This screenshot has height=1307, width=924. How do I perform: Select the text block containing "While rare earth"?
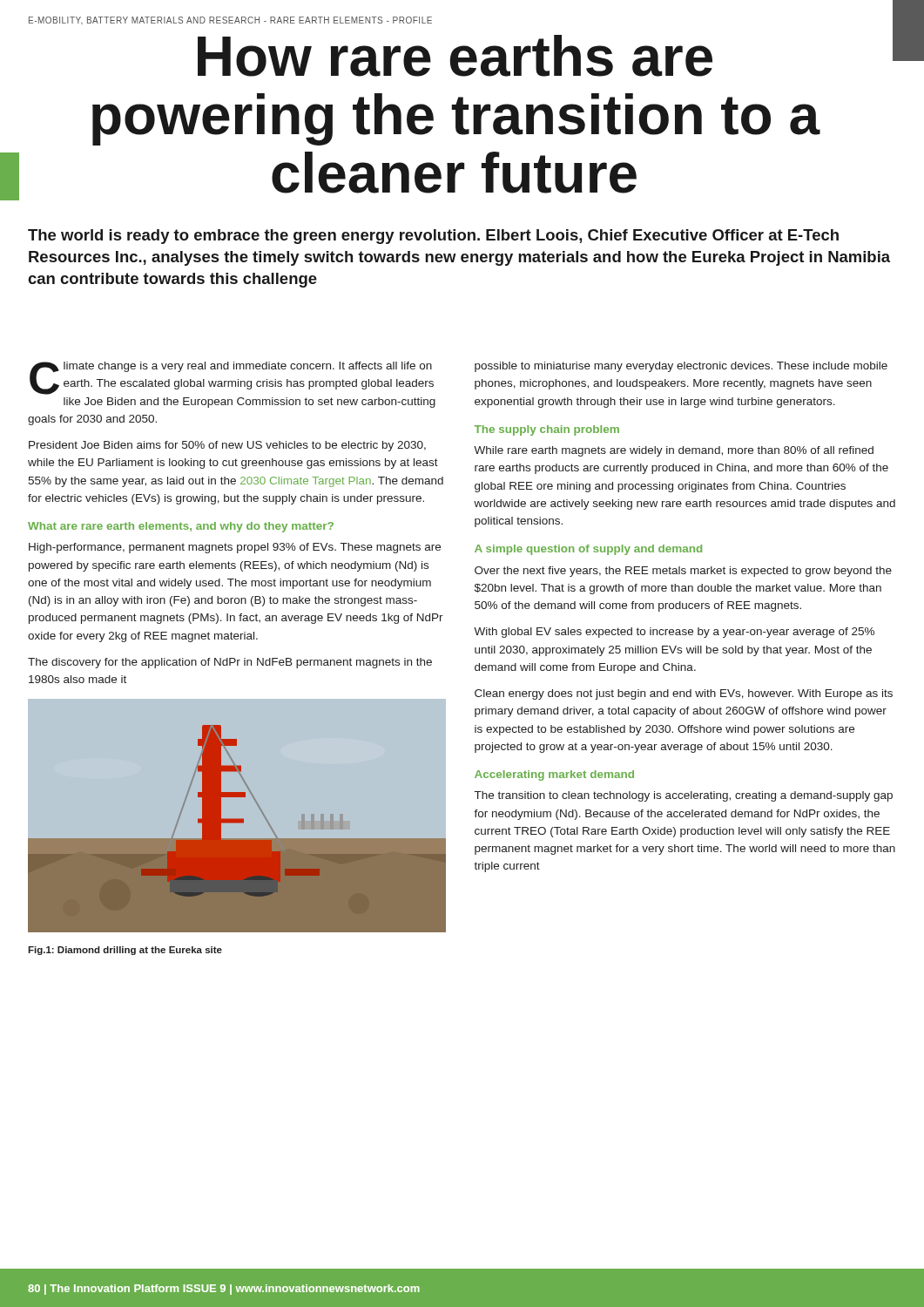685,485
